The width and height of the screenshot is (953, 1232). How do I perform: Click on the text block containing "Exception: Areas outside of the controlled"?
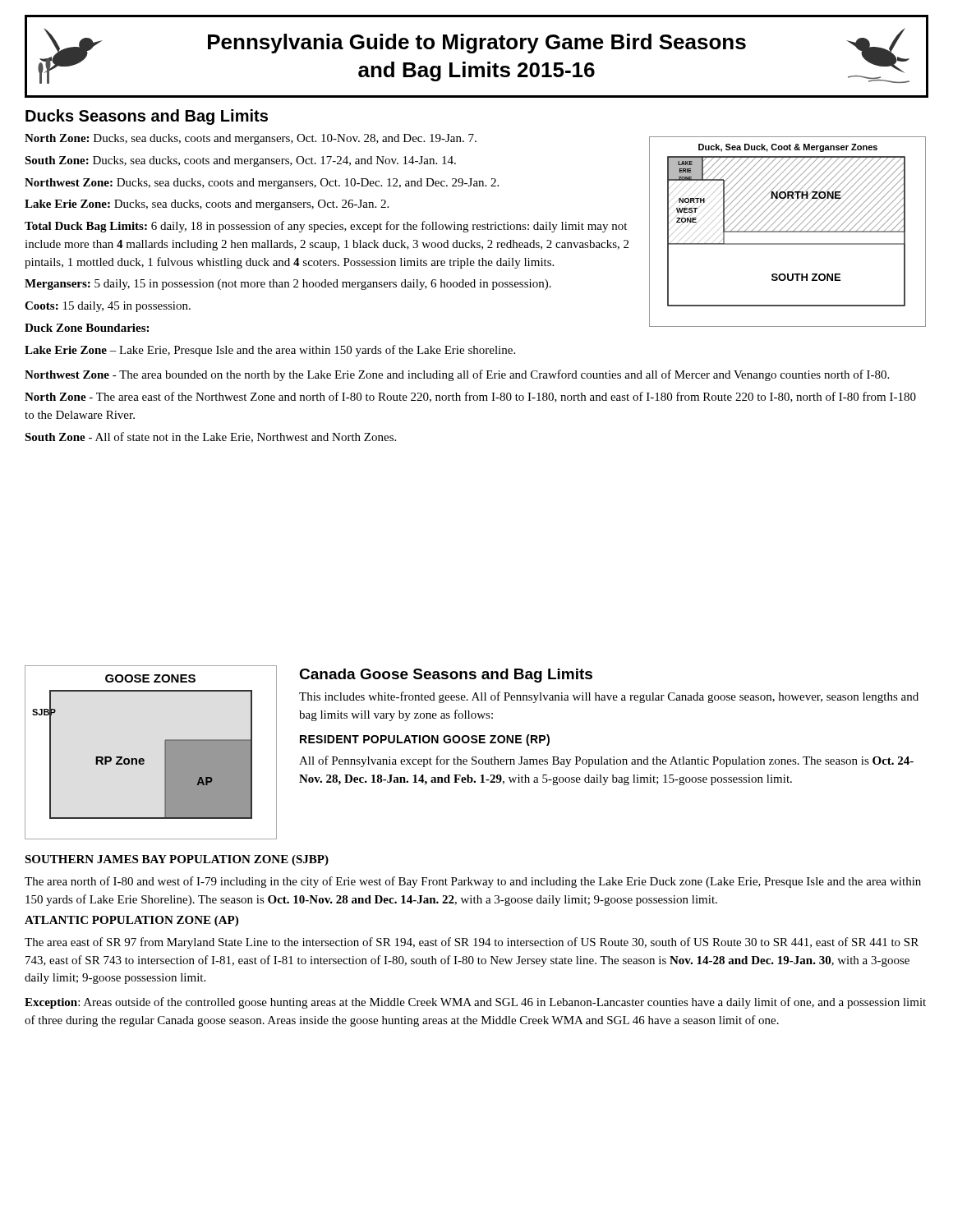476,1012
